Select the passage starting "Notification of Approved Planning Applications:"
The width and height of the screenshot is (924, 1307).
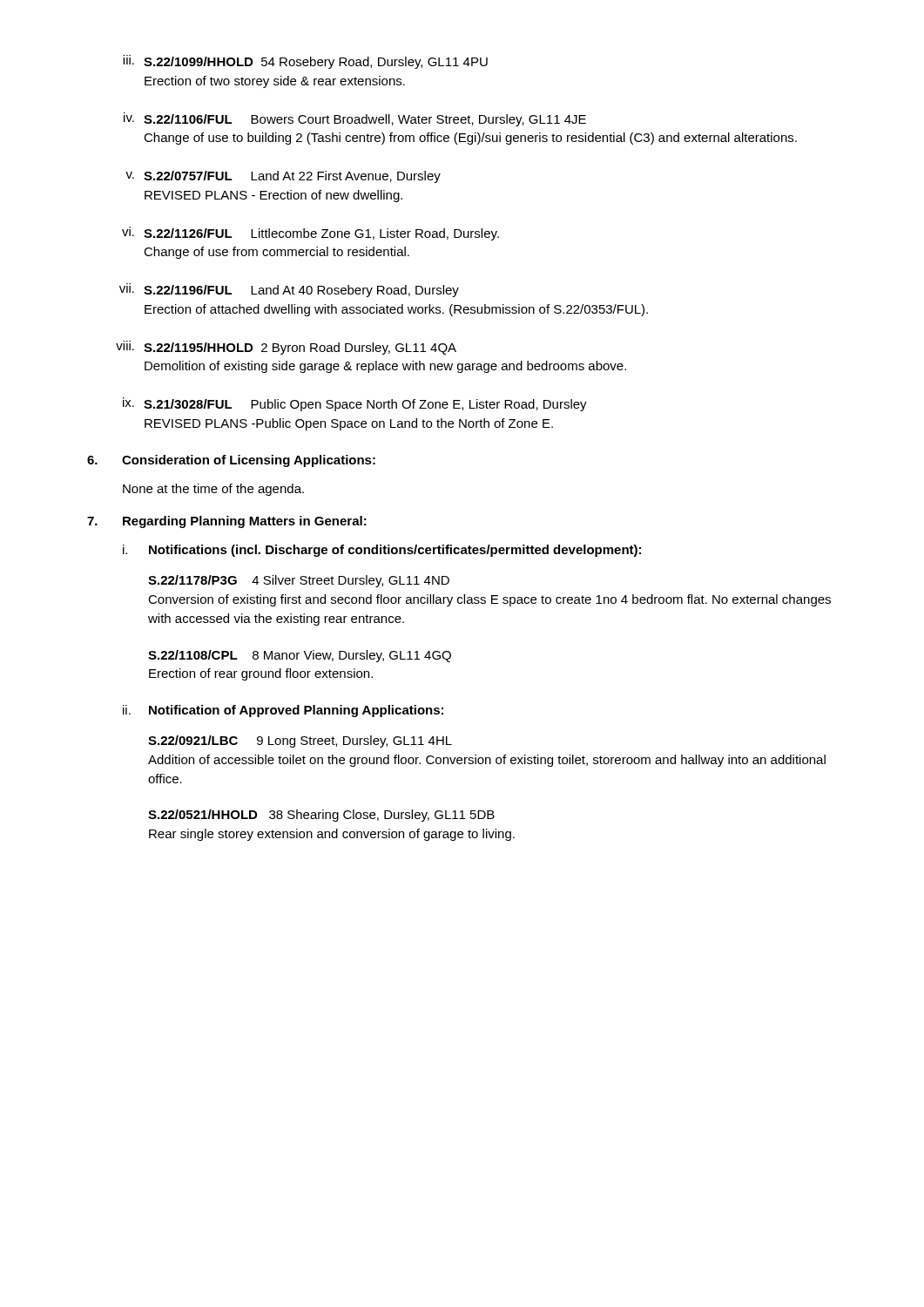click(296, 710)
